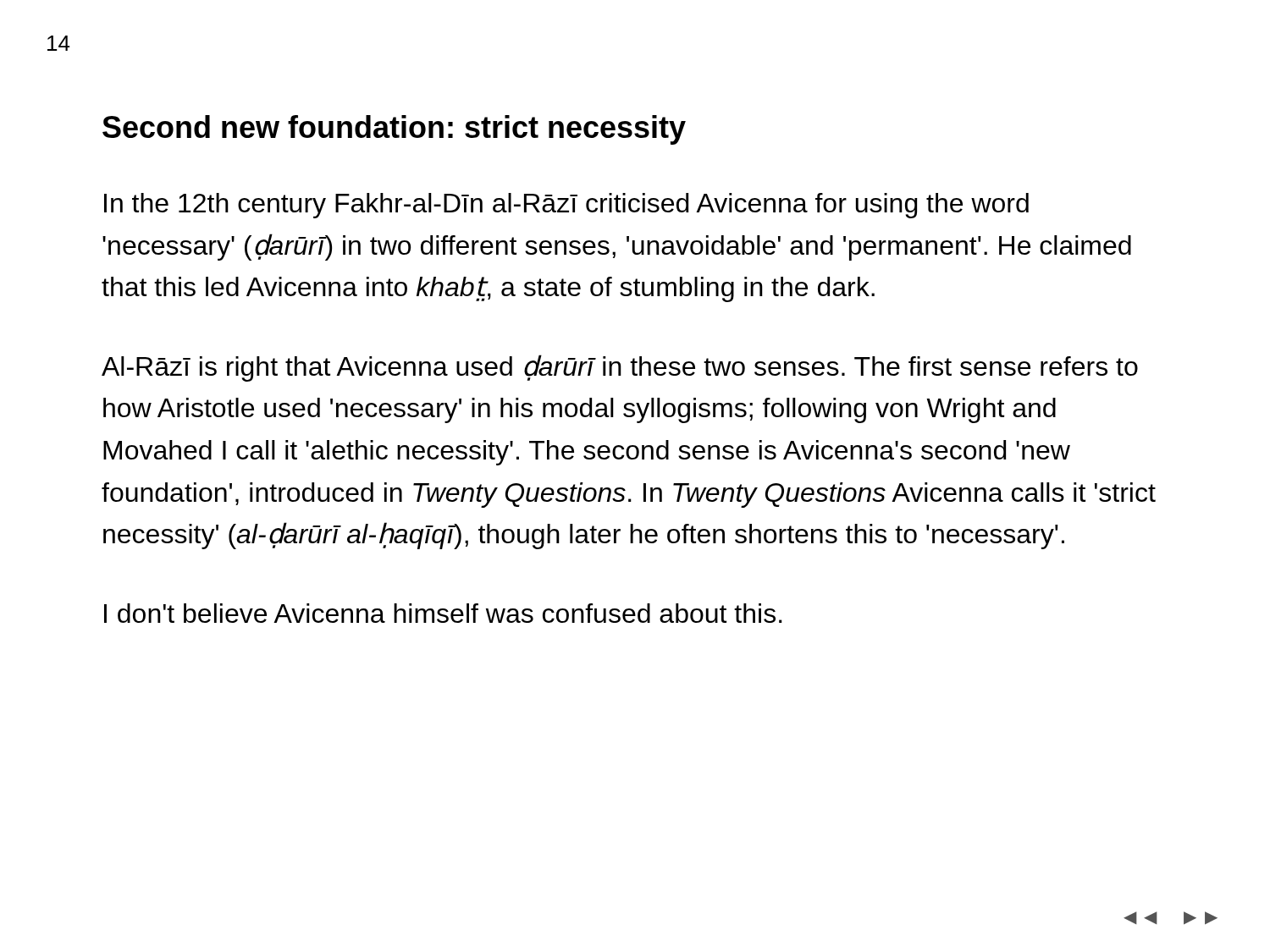This screenshot has width=1270, height=952.
Task: Locate the text block with the text "I don't believe Avicenna himself"
Action: [443, 613]
